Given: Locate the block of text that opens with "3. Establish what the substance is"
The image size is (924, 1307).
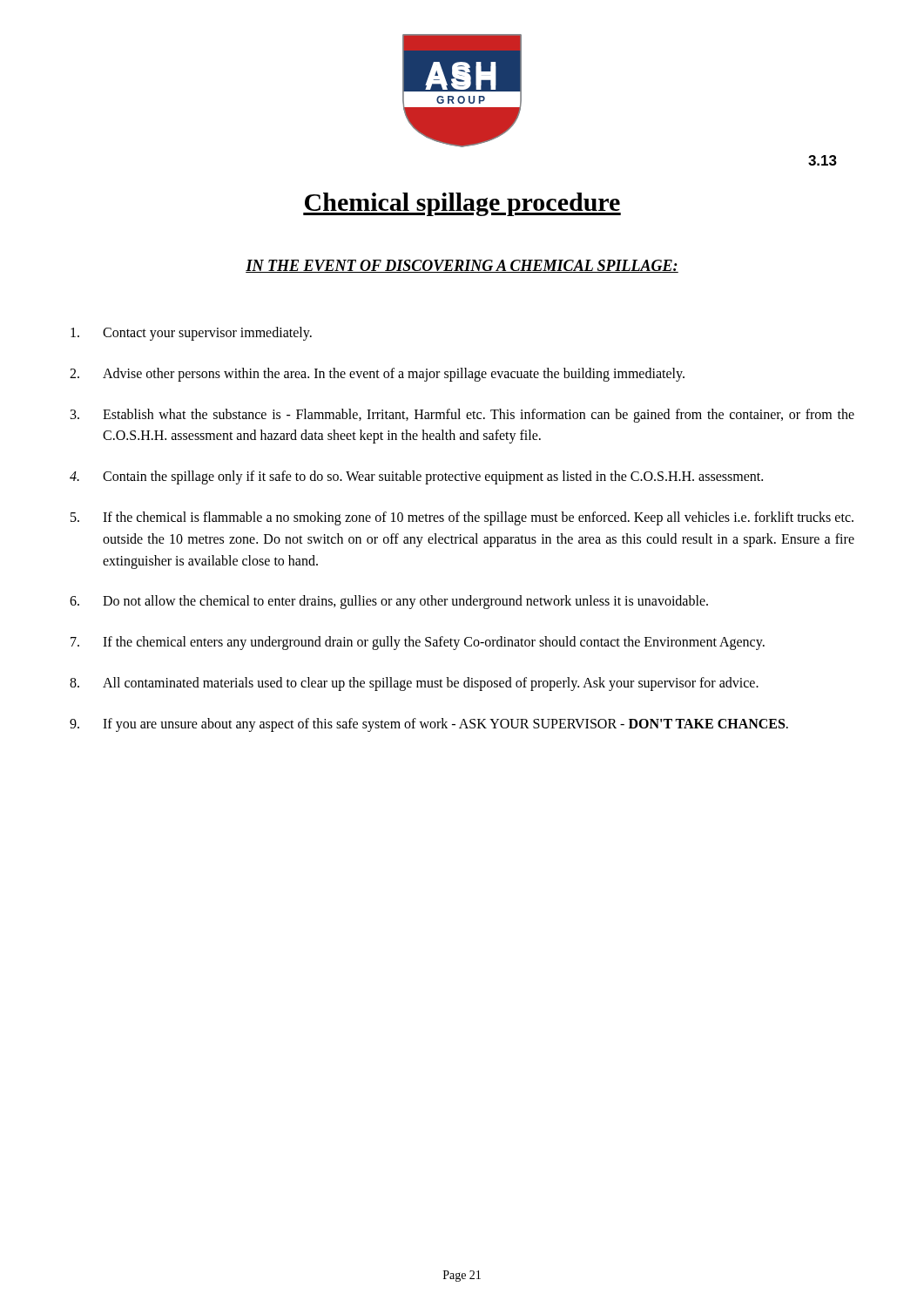Looking at the screenshot, I should pyautogui.click(x=462, y=426).
